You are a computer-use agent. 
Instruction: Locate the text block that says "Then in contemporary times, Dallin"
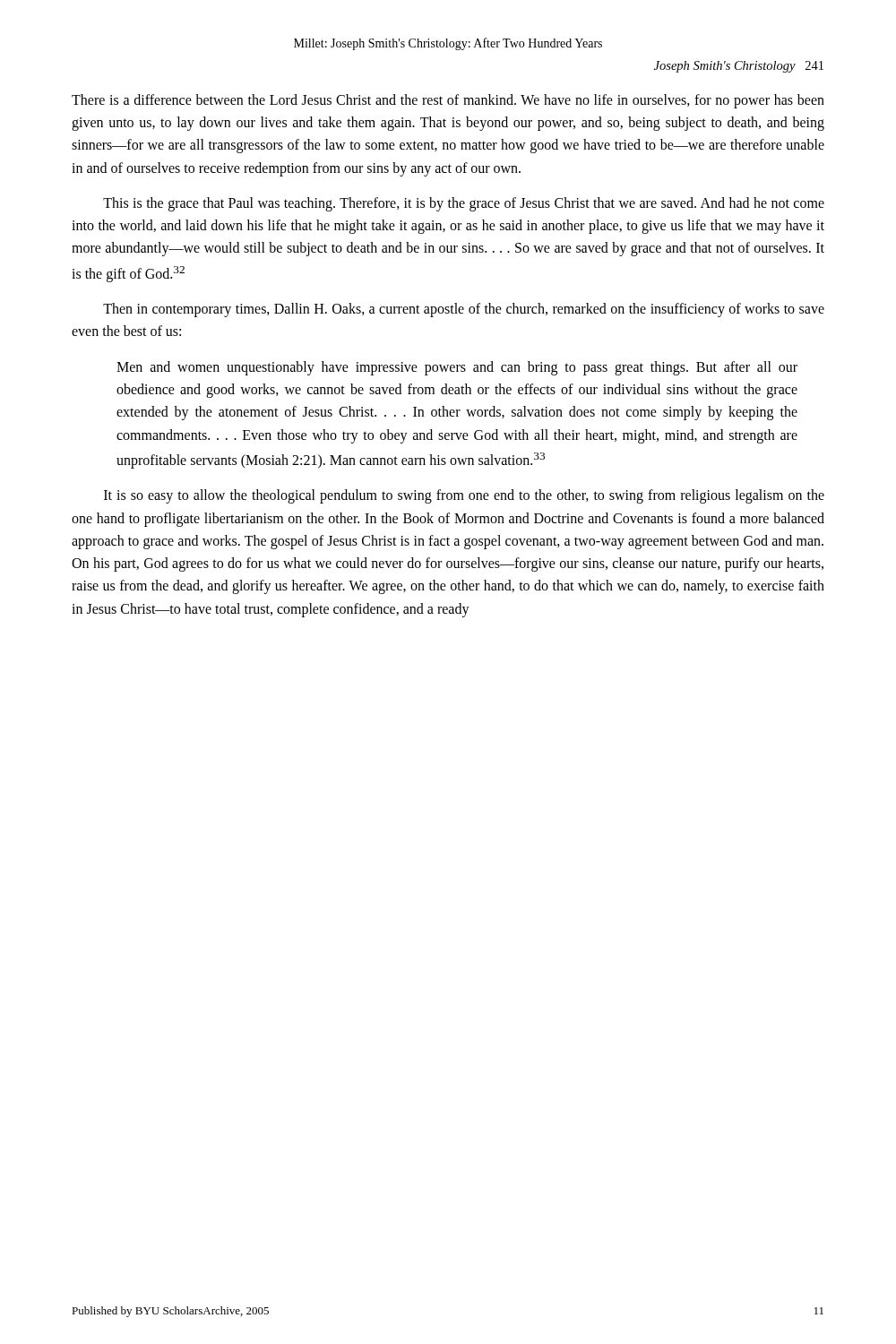448,320
